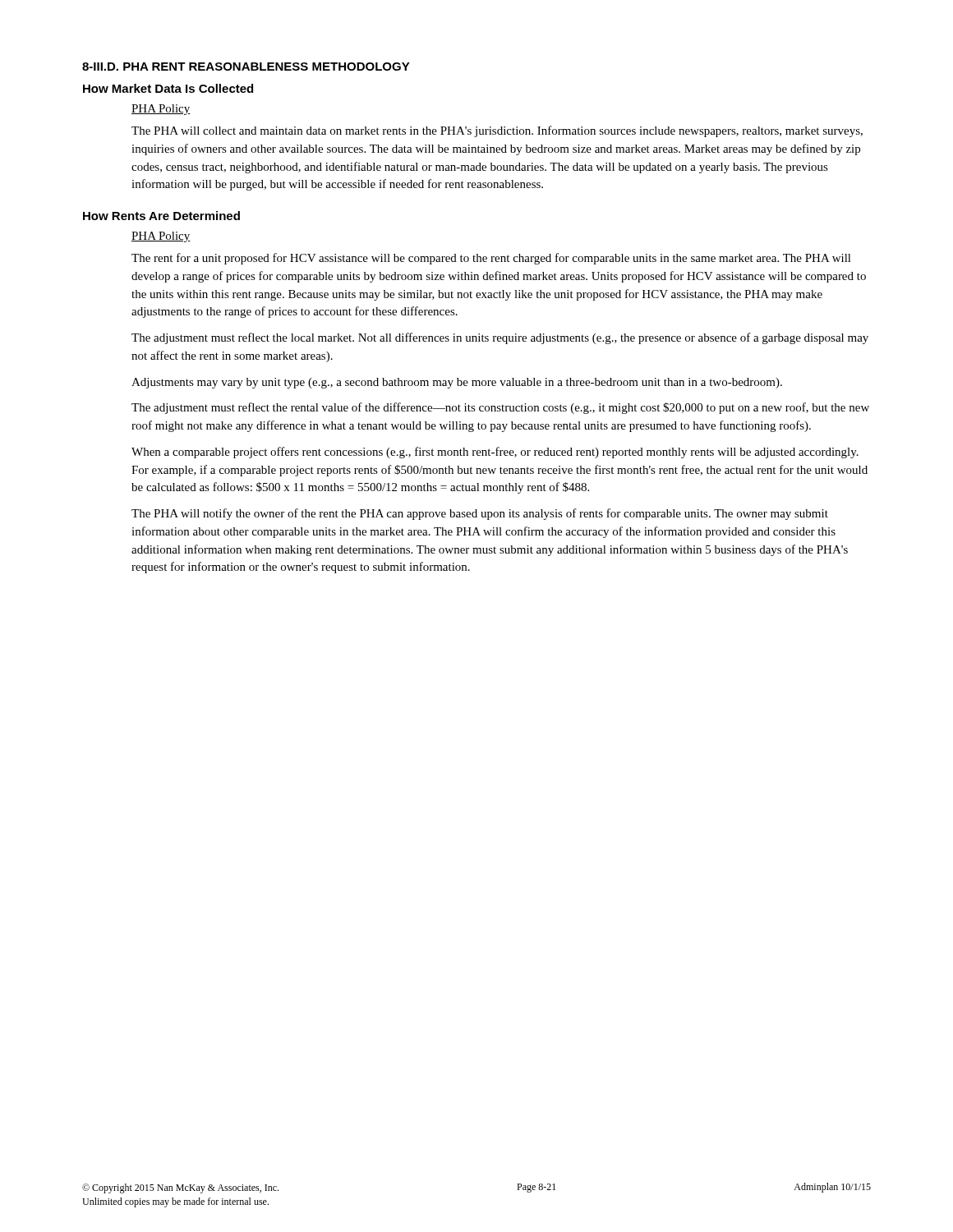Point to the text starting "8-III.D. PHA RENT REASONABLENESS METHODOLOGY"
The image size is (953, 1232).
click(246, 66)
